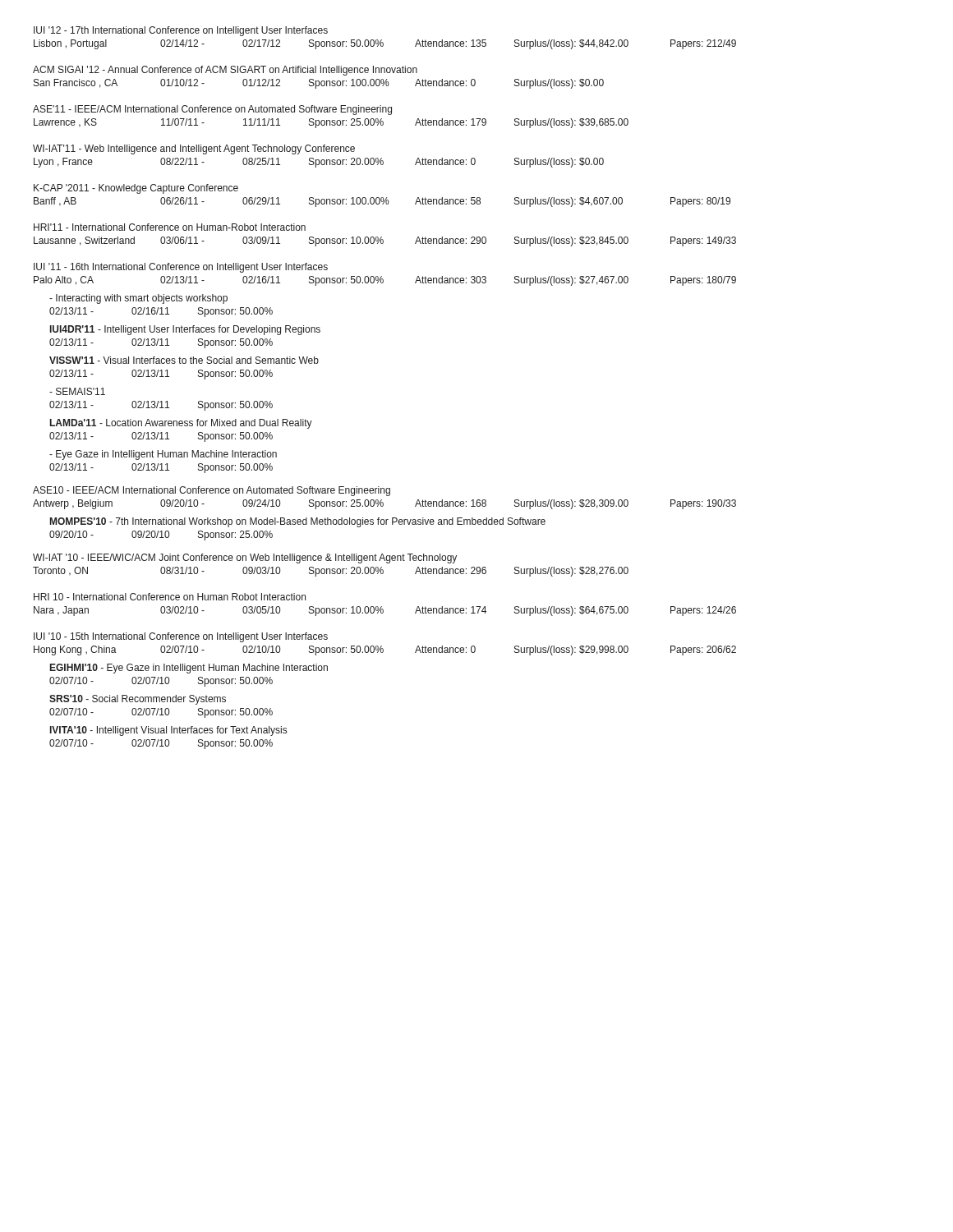Locate the text starting "ASE'11 - IEEE/ACM International Conference on Automated Software"
Screen dimensions: 1232x953
(x=476, y=116)
